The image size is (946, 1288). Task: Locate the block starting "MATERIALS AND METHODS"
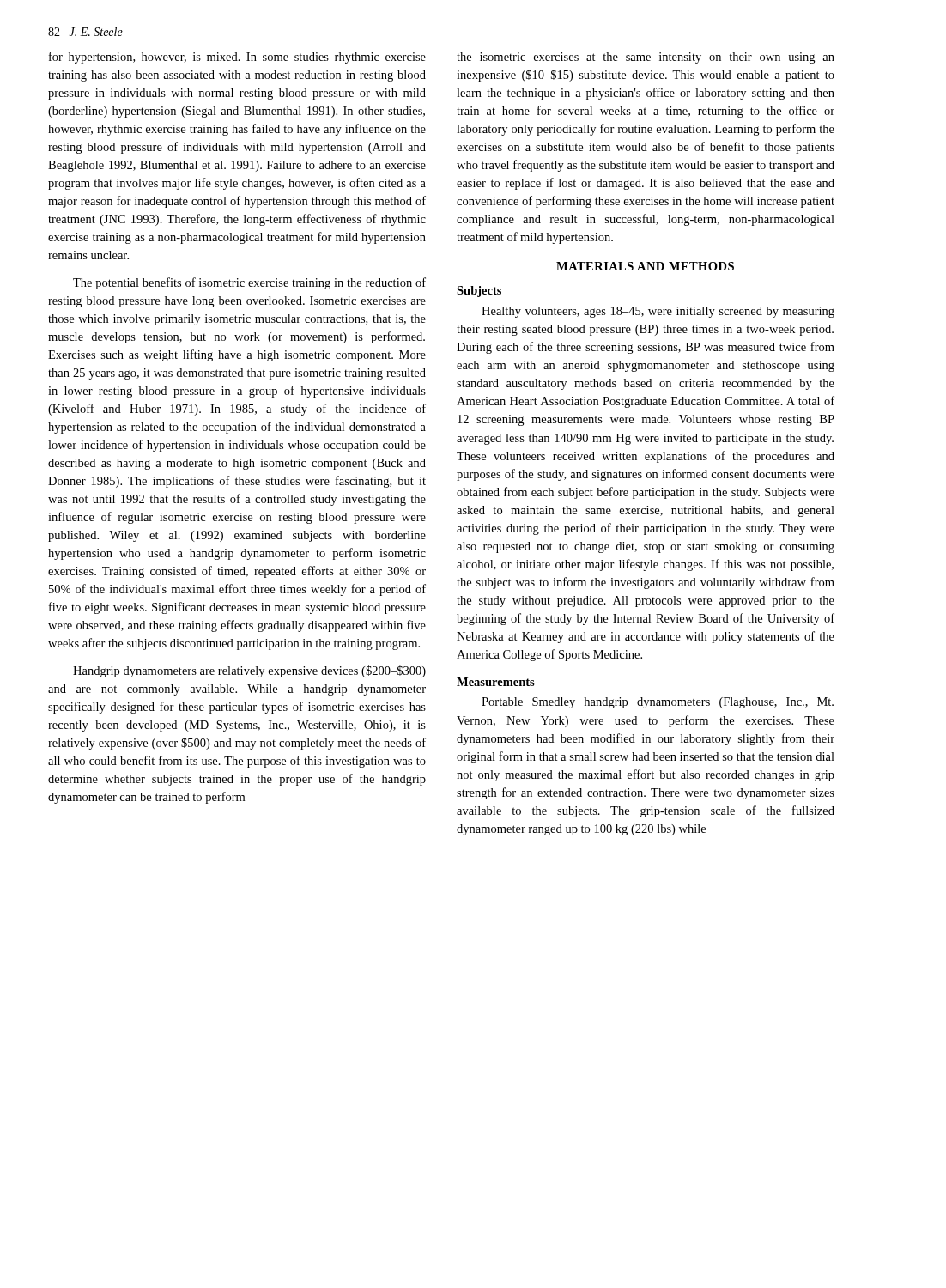pos(646,267)
